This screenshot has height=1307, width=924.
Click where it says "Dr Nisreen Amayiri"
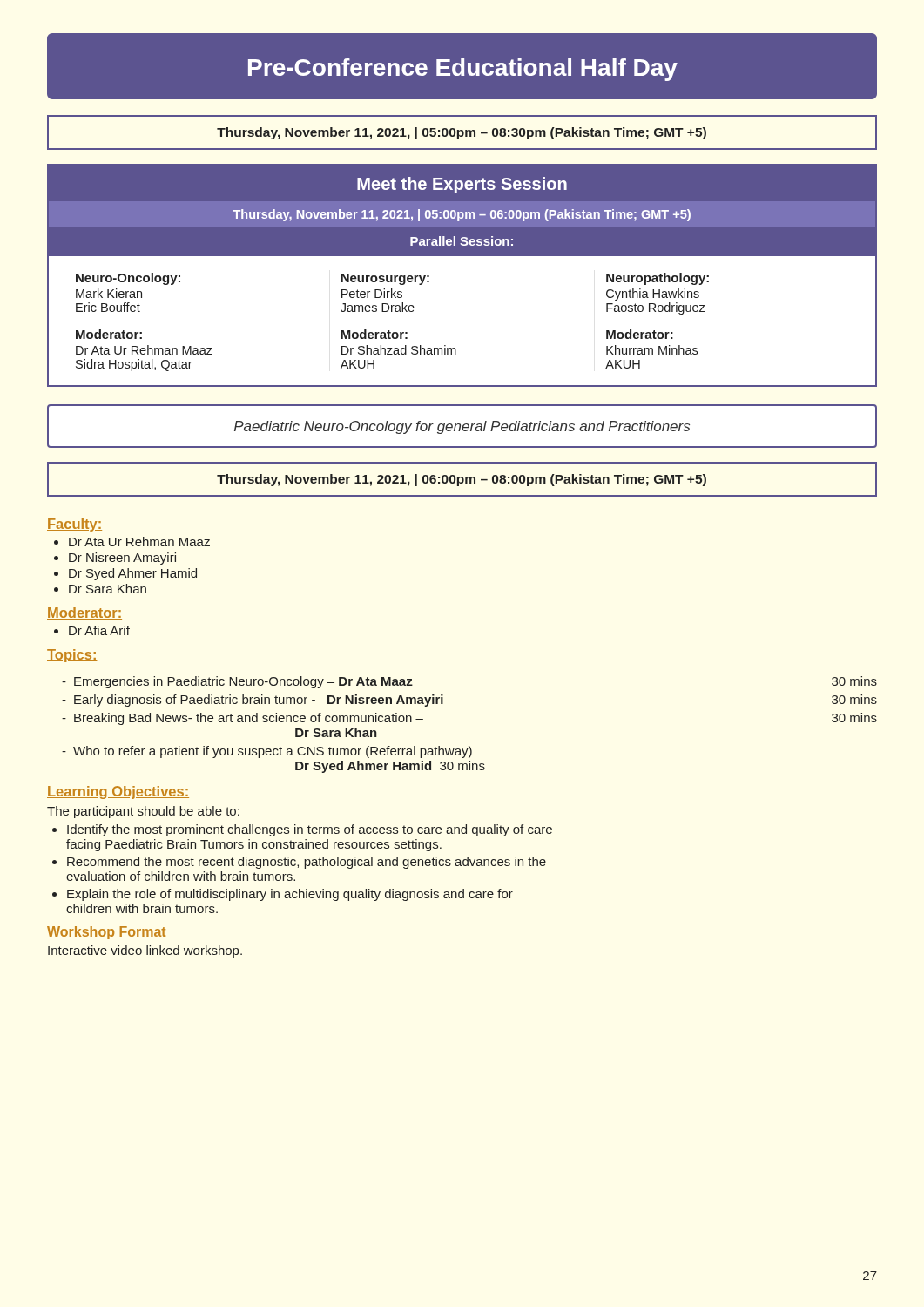coord(122,557)
